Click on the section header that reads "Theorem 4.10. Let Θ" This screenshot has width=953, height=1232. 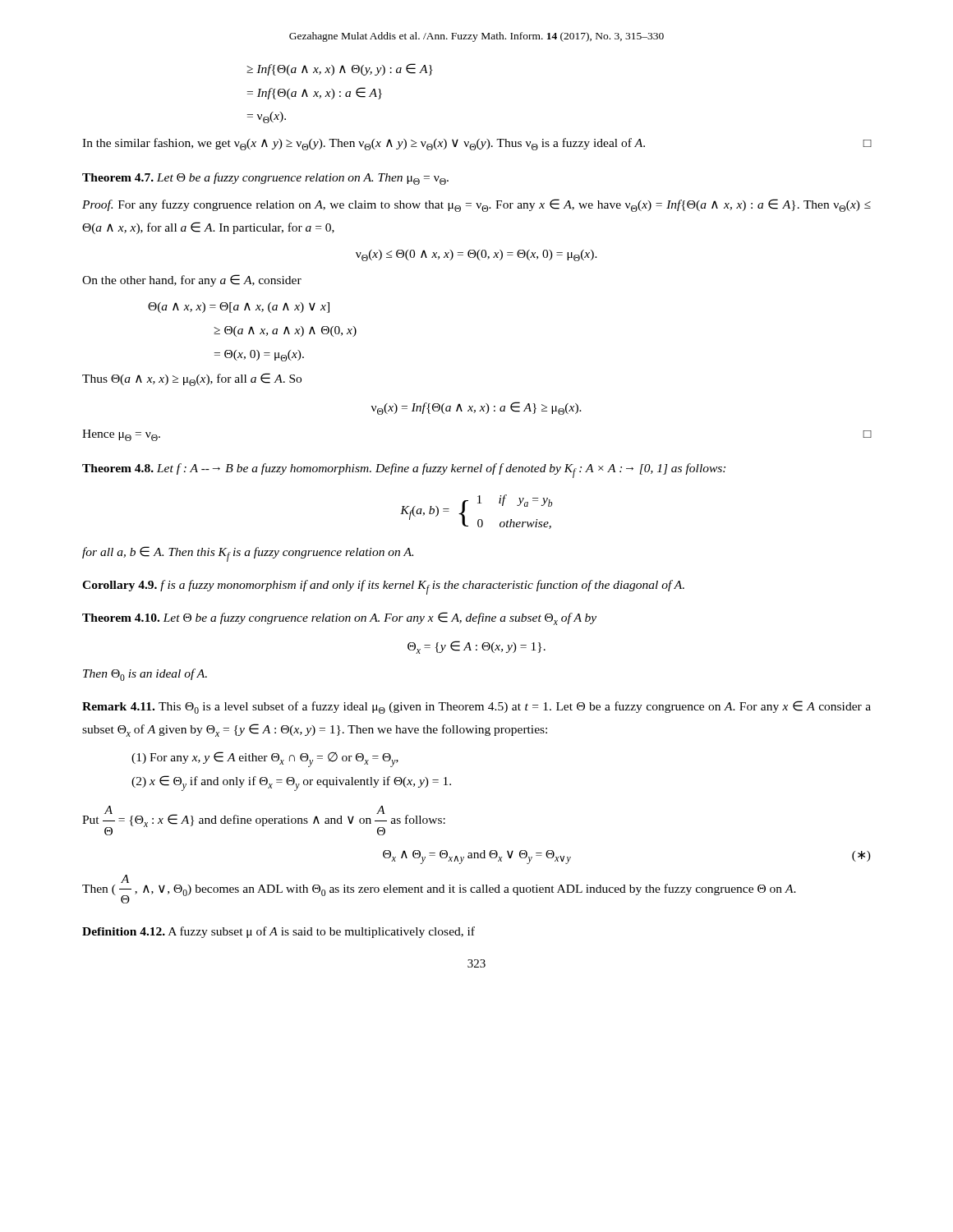339,619
